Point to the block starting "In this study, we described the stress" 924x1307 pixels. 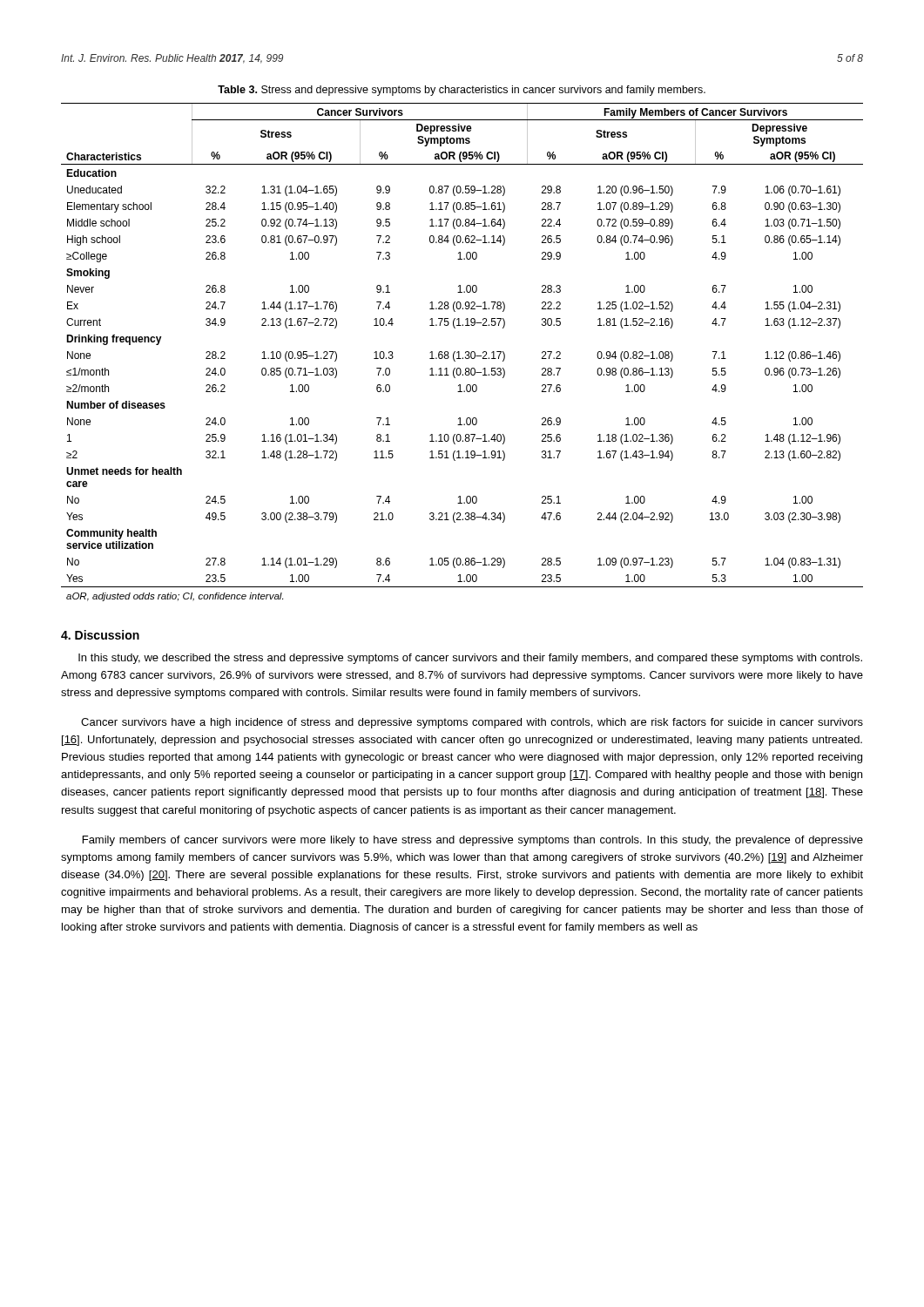(462, 675)
